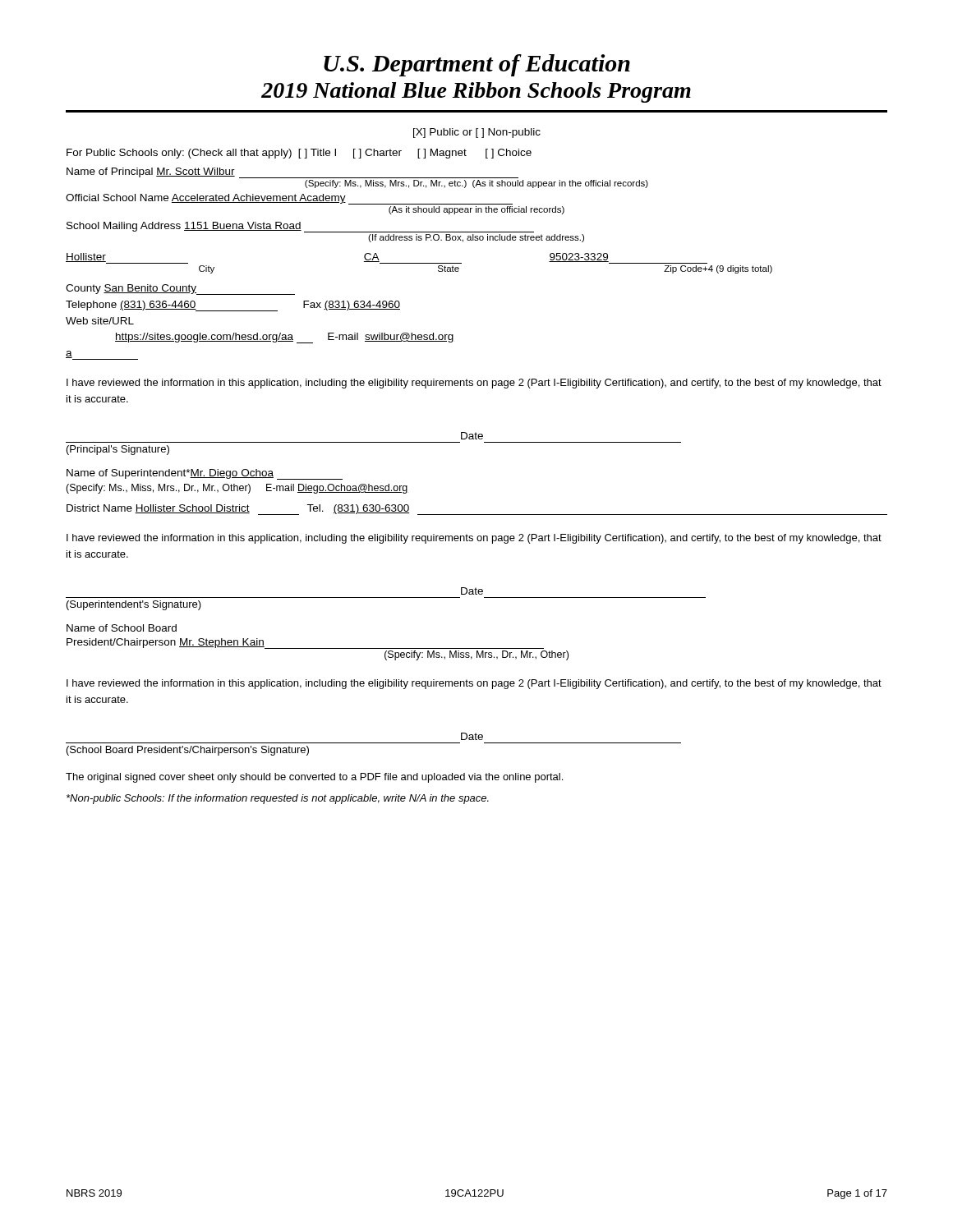Point to the block starting "(Superintendent's Signature)"
Image resolution: width=953 pixels, height=1232 pixels.
coord(134,604)
